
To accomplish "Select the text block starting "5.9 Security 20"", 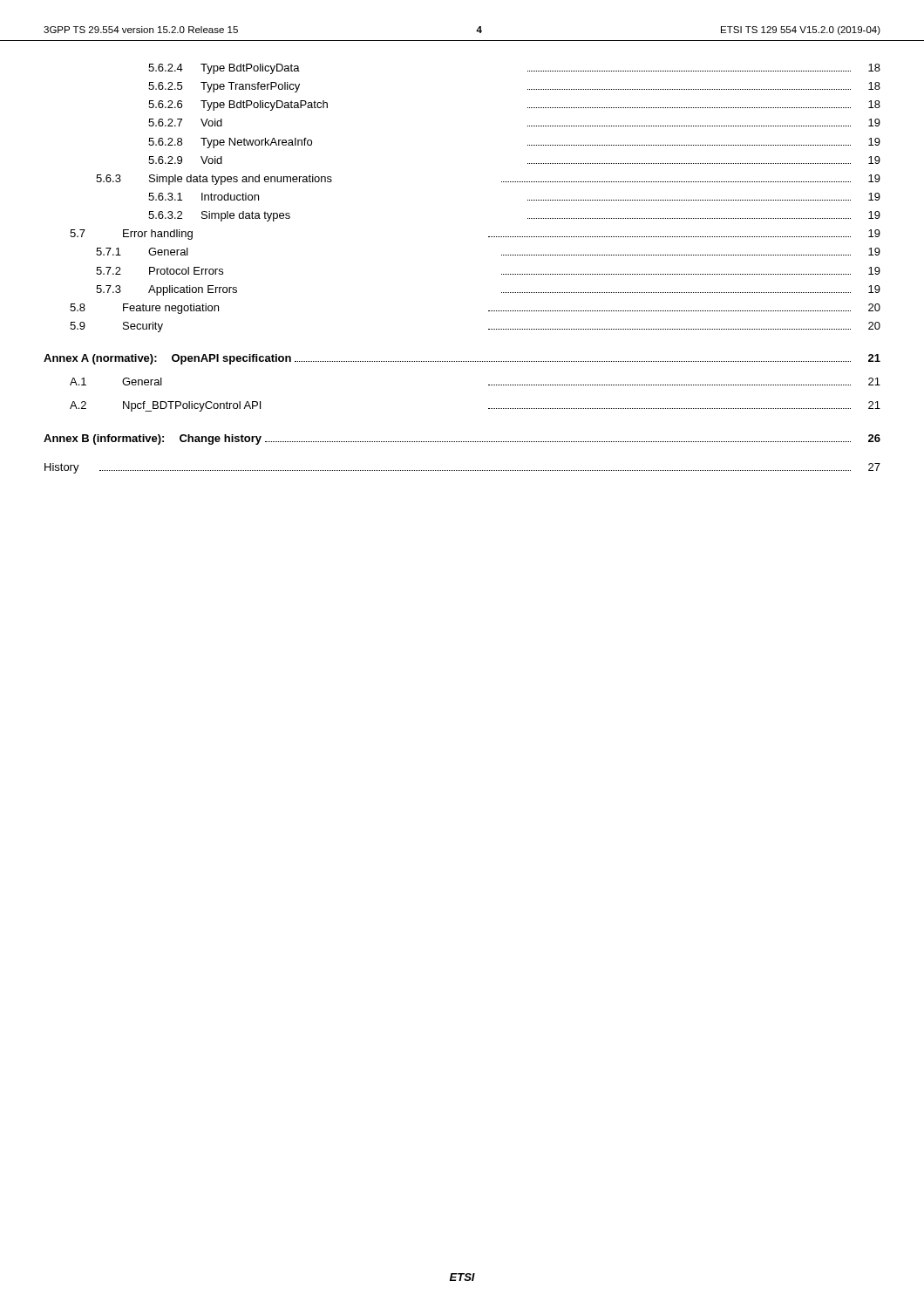I will coord(143,327).
